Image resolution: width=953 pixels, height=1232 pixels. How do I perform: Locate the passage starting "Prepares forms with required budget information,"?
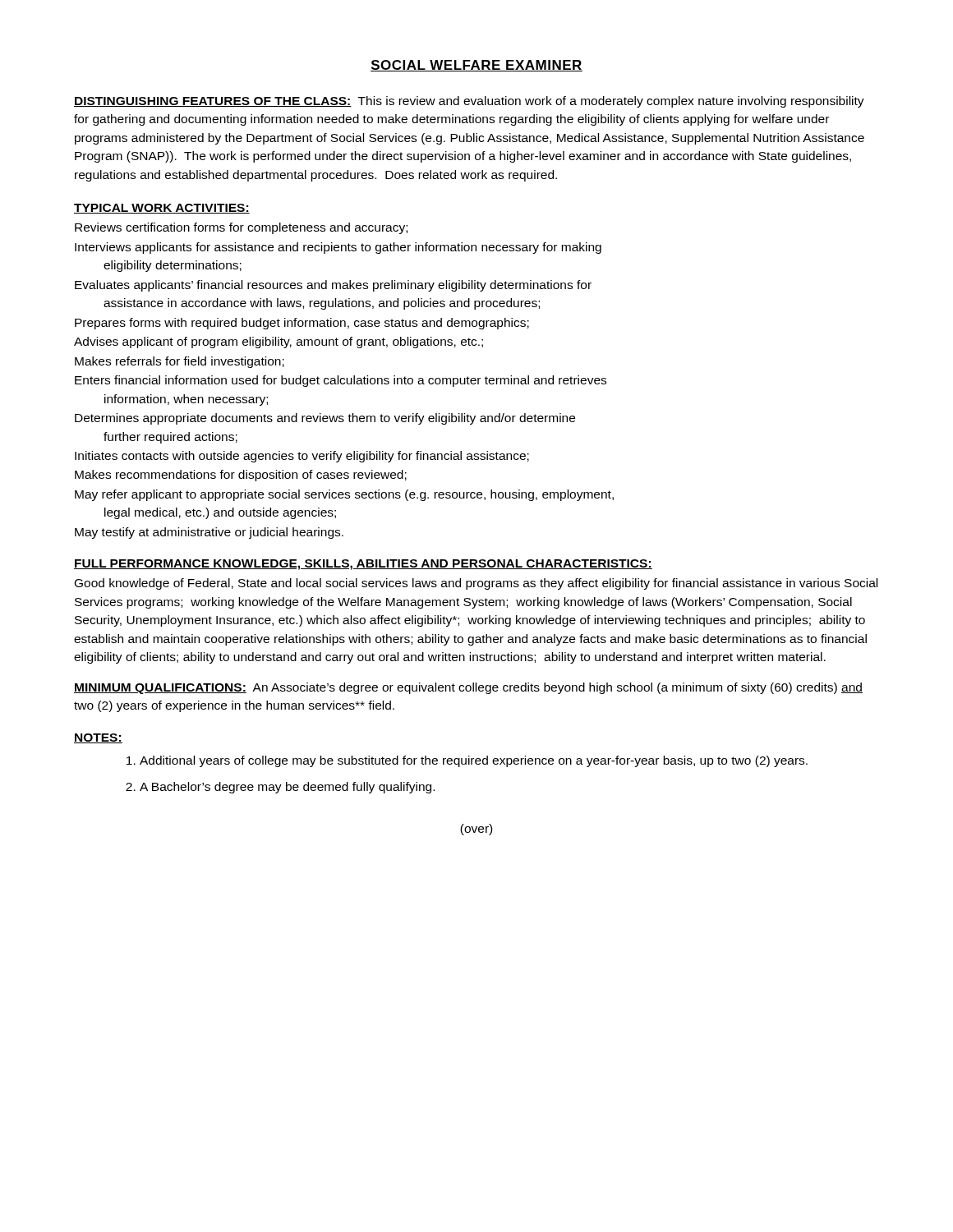pyautogui.click(x=302, y=322)
